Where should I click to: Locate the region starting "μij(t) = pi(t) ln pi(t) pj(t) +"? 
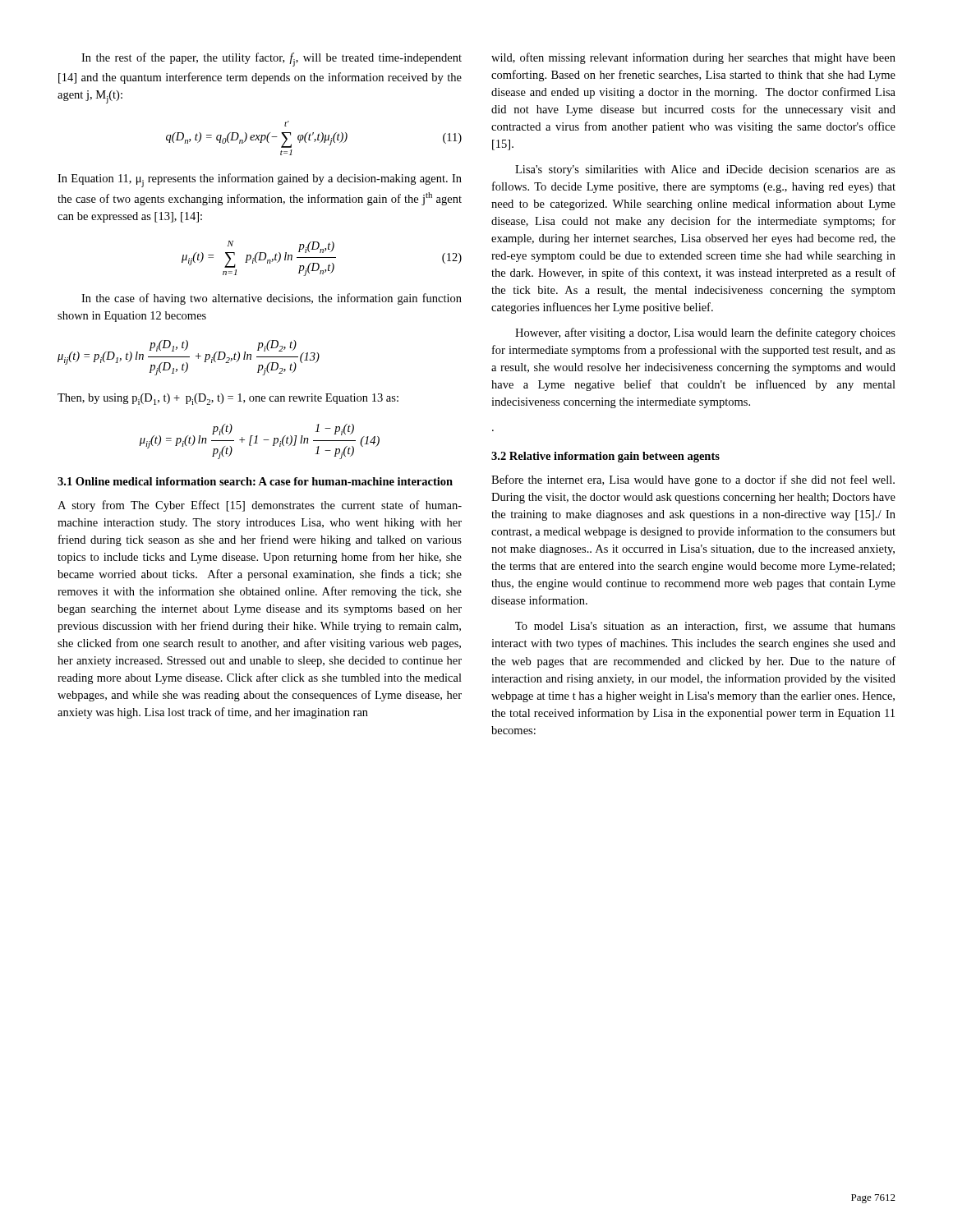(x=260, y=441)
